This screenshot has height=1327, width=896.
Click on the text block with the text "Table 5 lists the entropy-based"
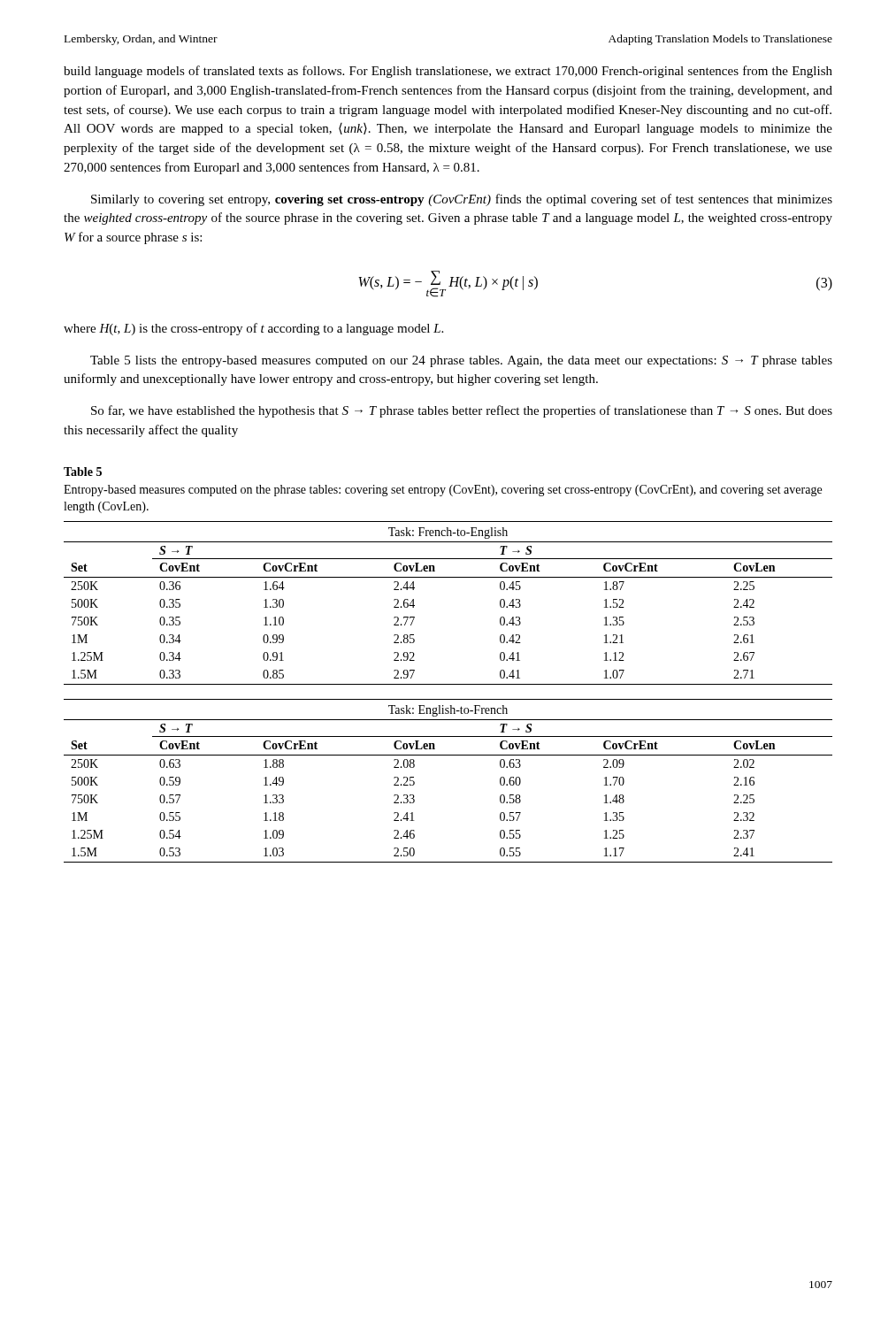click(x=448, y=370)
